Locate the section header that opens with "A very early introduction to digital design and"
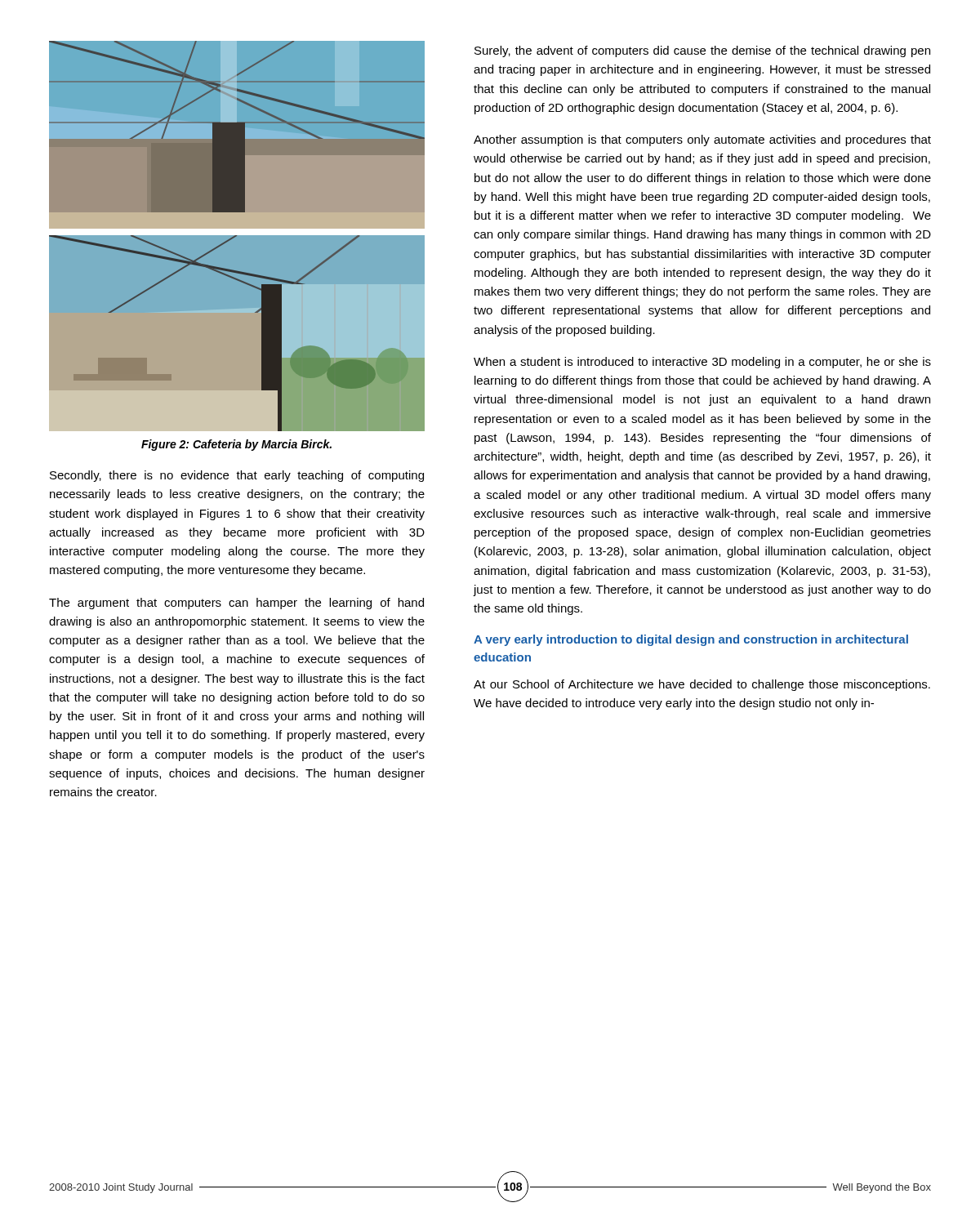This screenshot has width=980, height=1225. point(691,648)
